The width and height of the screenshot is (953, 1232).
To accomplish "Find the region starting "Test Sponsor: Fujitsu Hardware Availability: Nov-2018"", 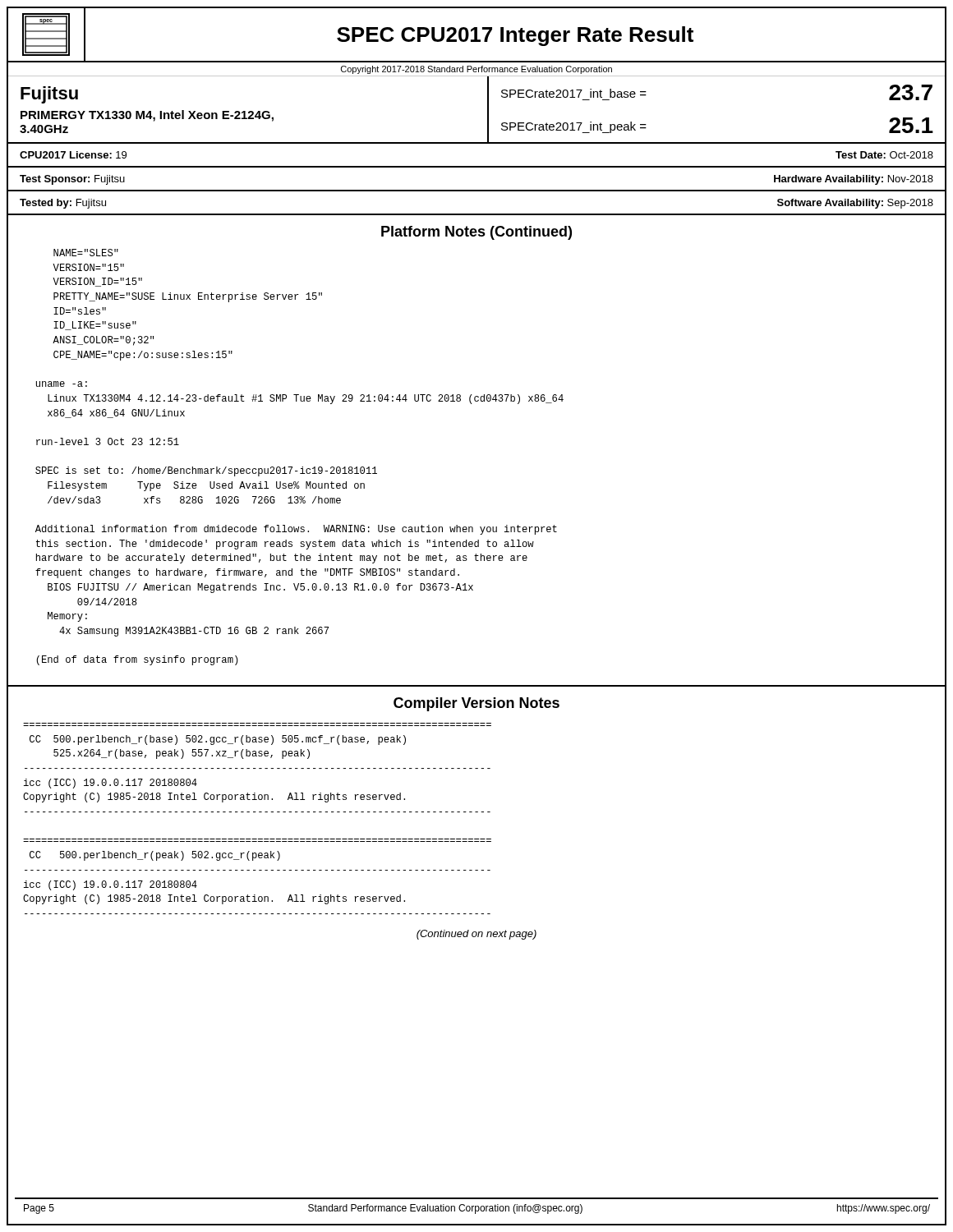I will coord(476,179).
